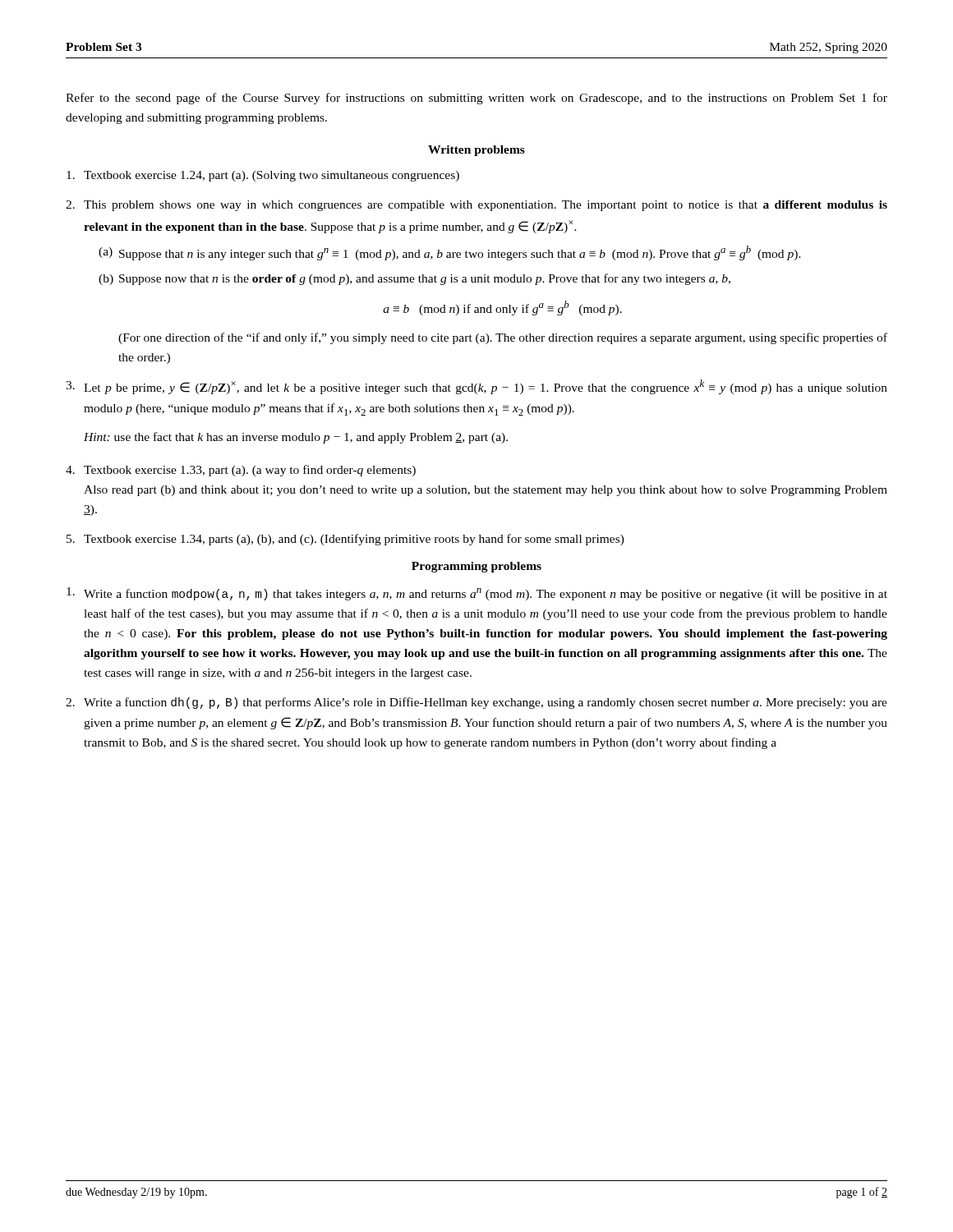
Task: Find the list item that reads "5. Textbook exercise 1.34, parts (a), (b),"
Action: click(x=476, y=539)
